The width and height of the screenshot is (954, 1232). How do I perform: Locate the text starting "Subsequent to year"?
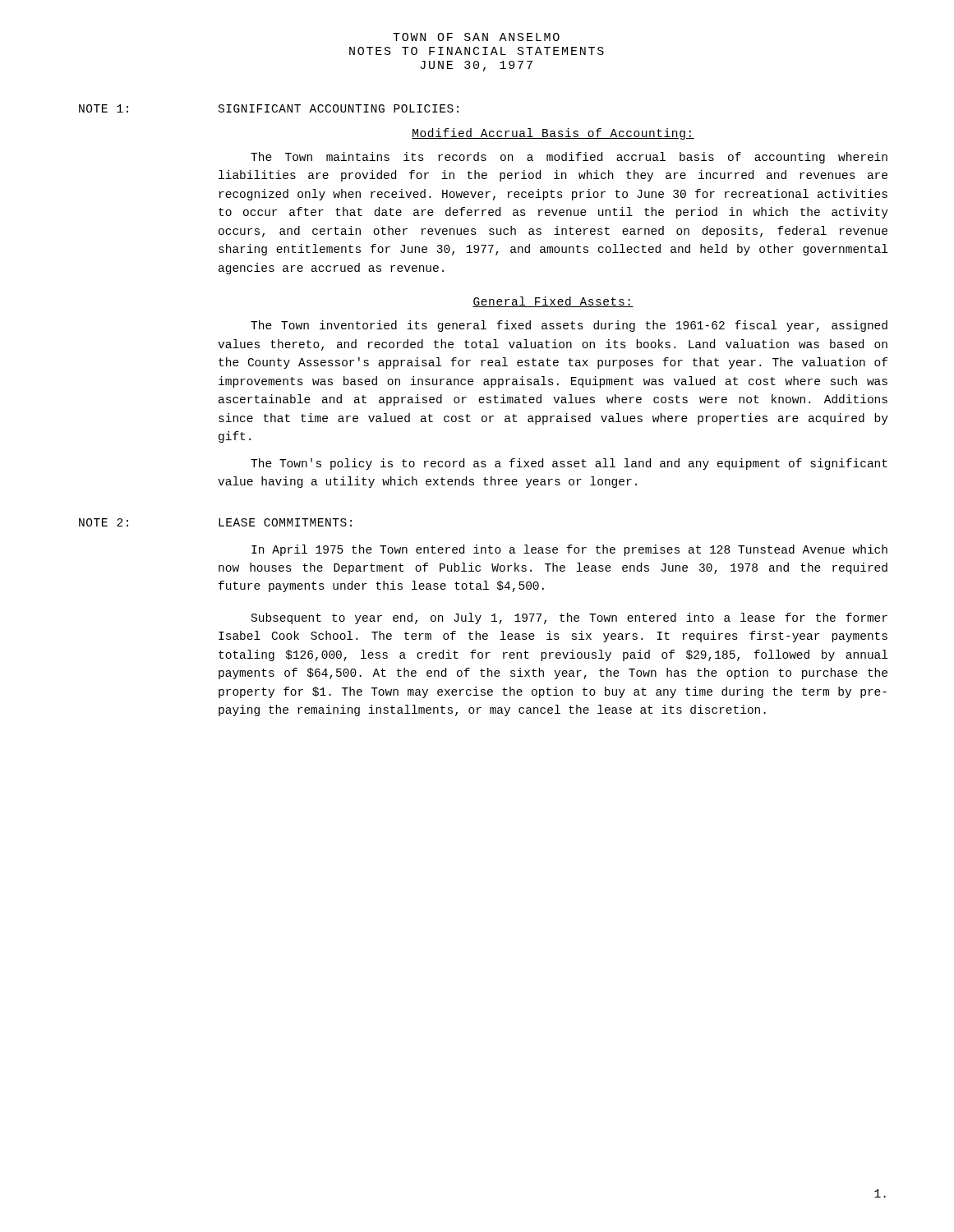tap(553, 665)
